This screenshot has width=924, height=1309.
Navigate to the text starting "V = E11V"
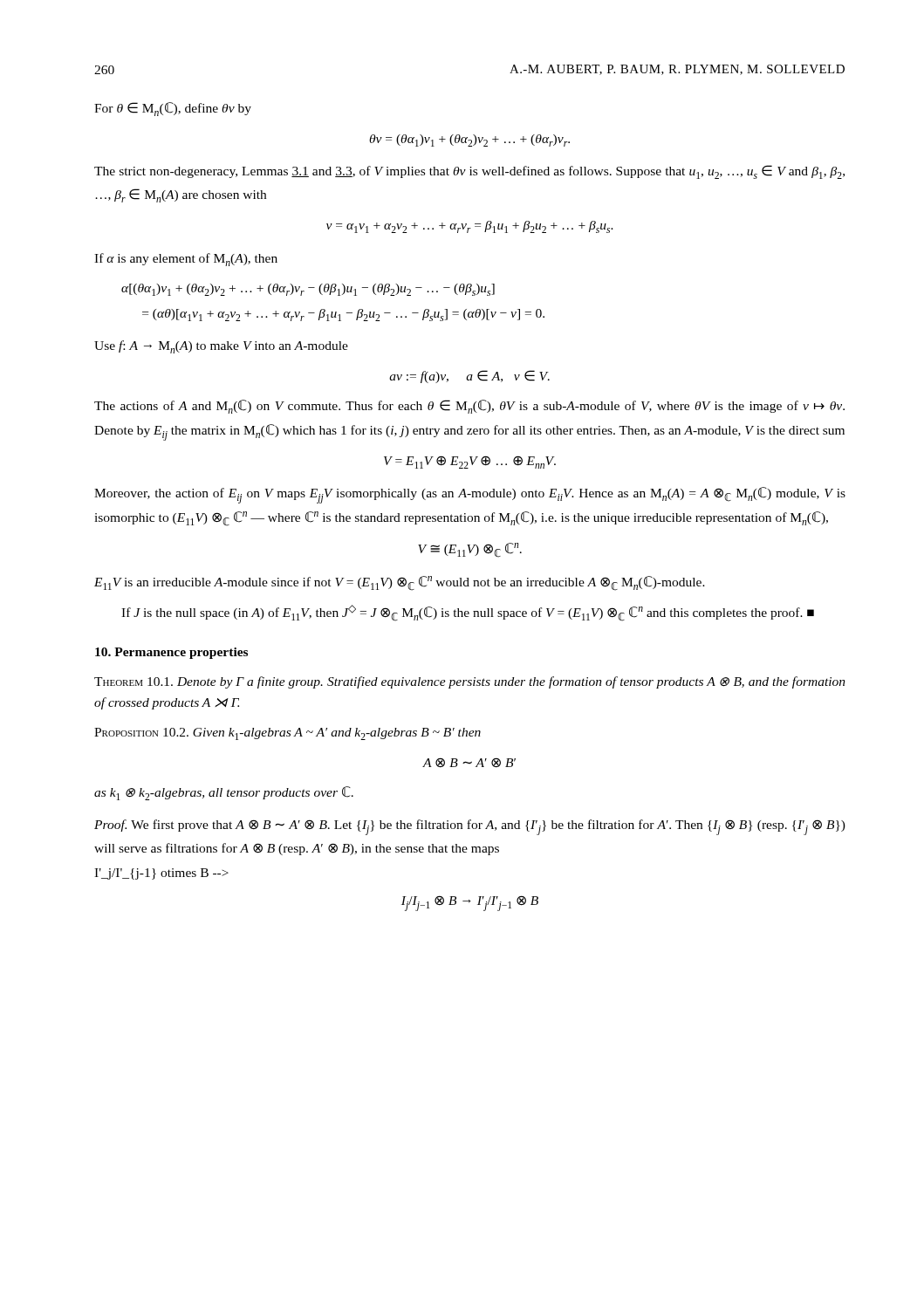pyautogui.click(x=470, y=462)
